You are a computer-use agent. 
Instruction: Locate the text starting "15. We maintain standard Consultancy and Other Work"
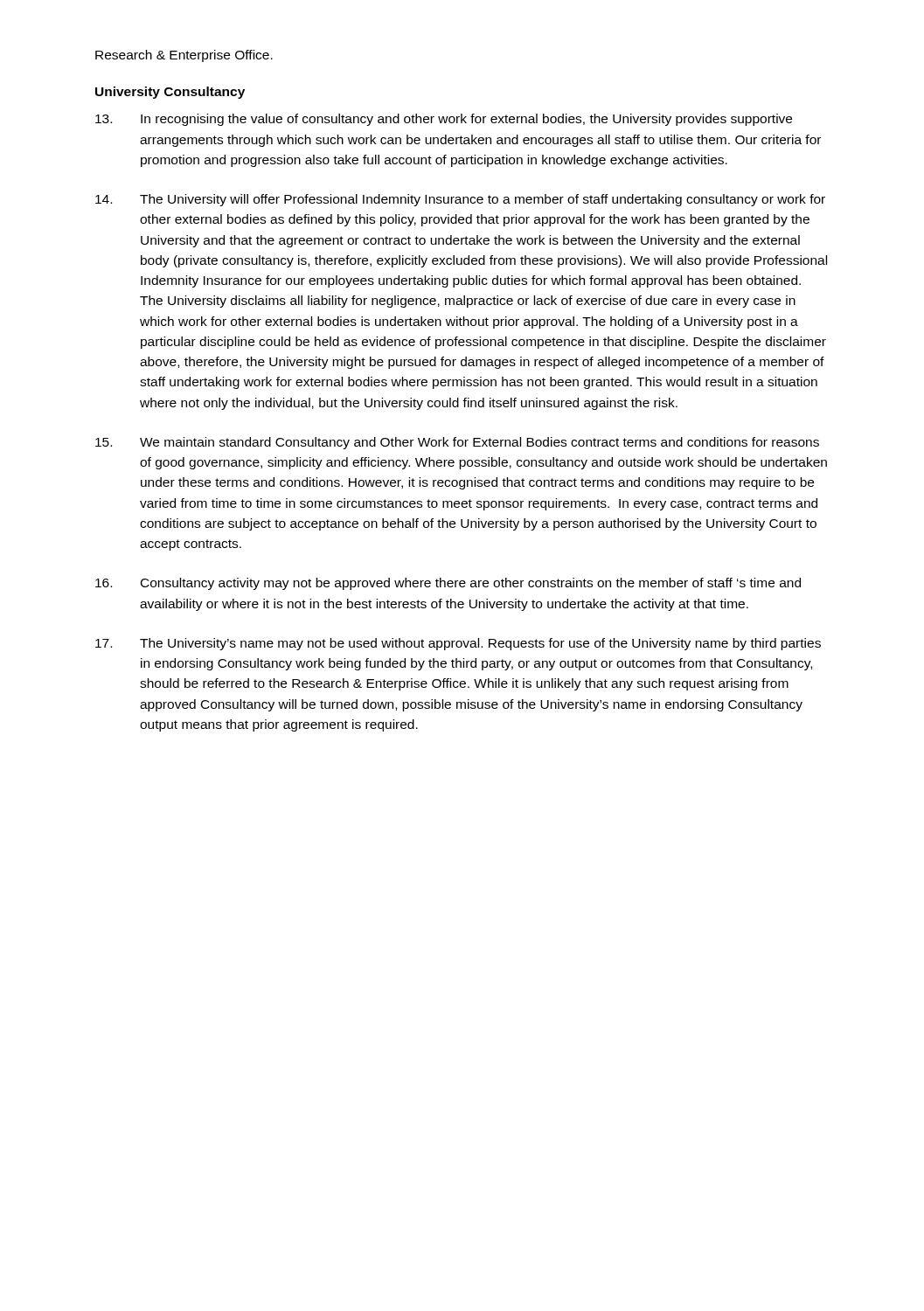point(462,493)
